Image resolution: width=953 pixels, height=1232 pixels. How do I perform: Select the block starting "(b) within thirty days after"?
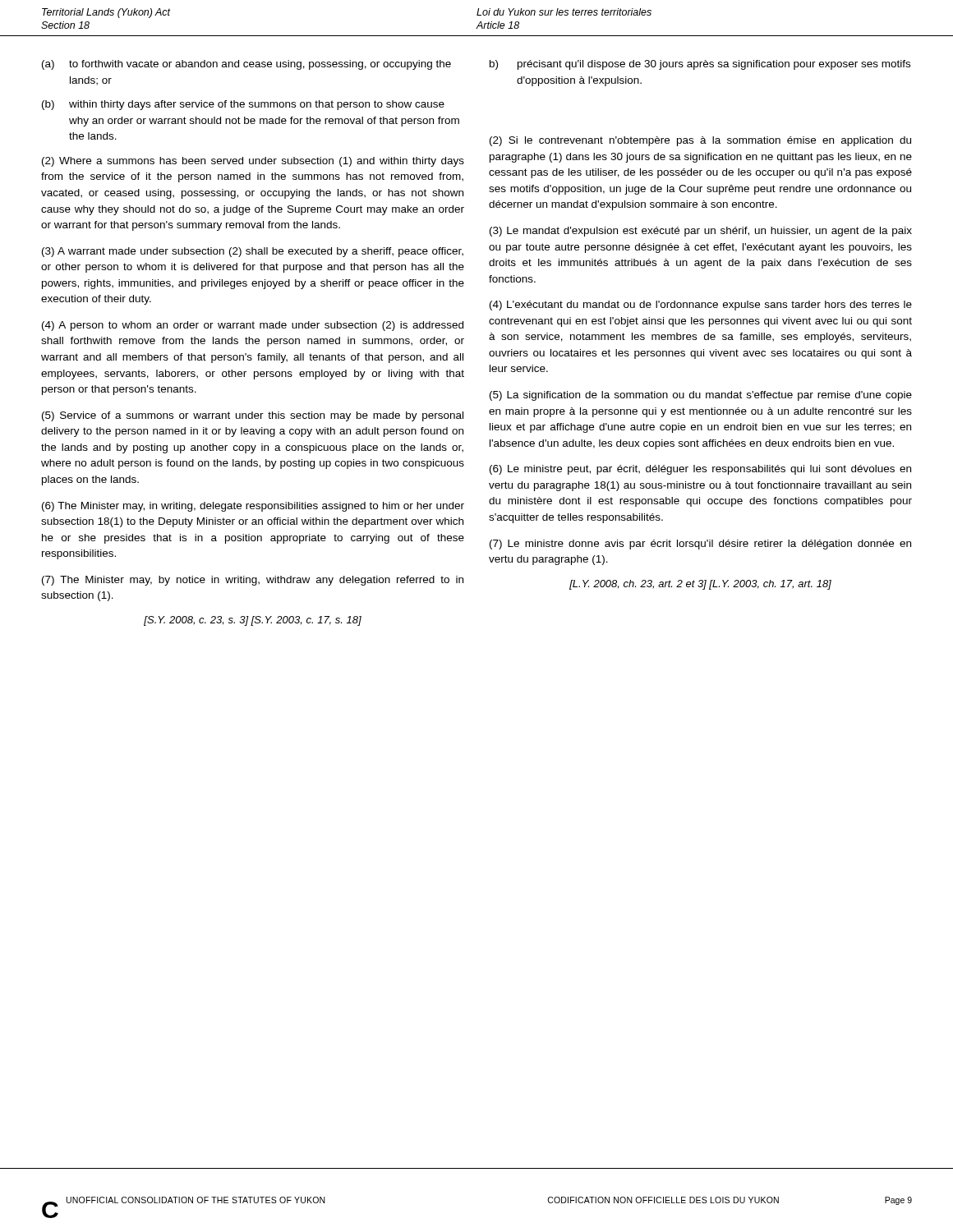click(x=253, y=120)
